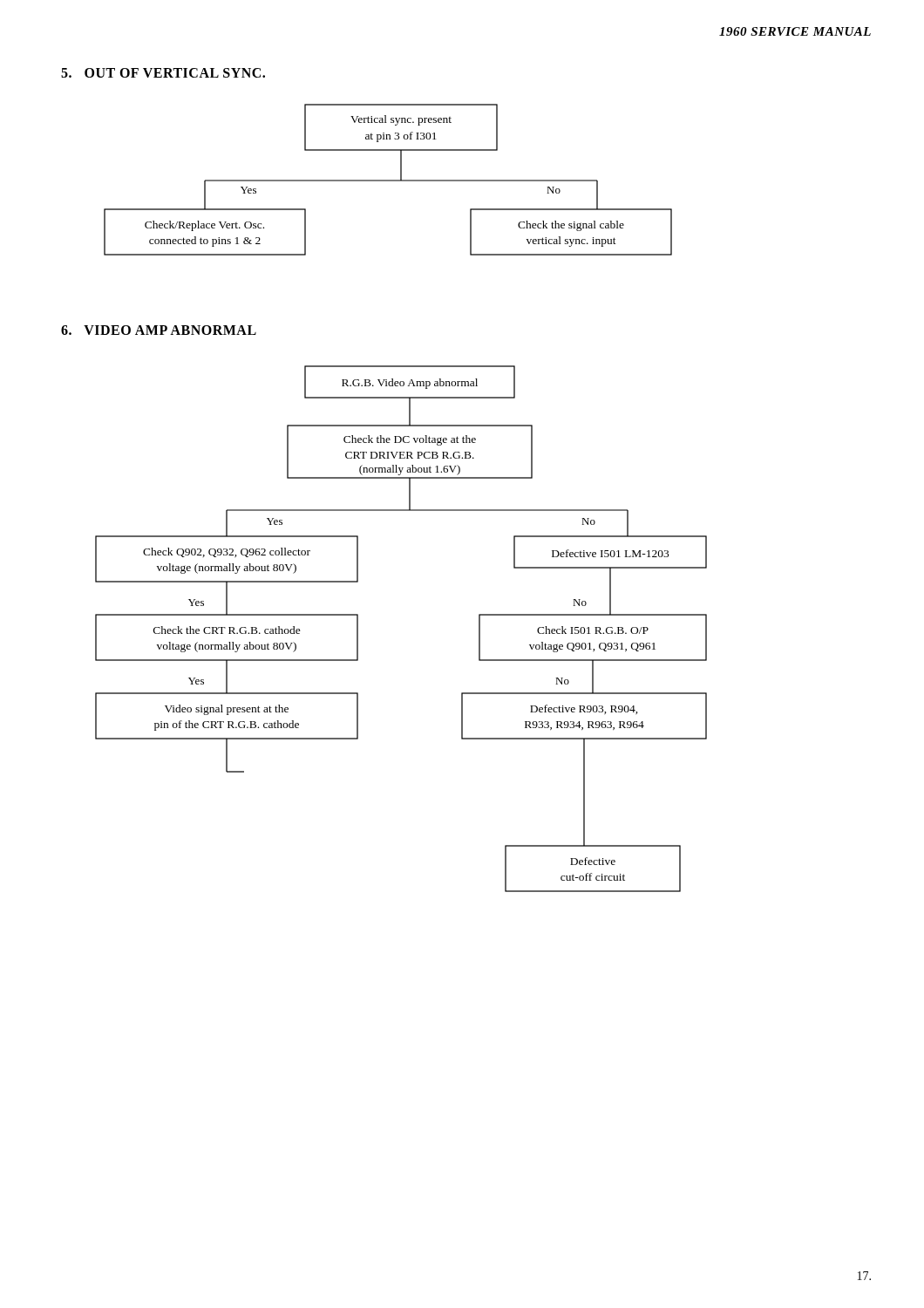Click on the section header that reads "6. VIDEO AMP ABNORMAL"
Screen dimensions: 1308x924
[x=159, y=330]
